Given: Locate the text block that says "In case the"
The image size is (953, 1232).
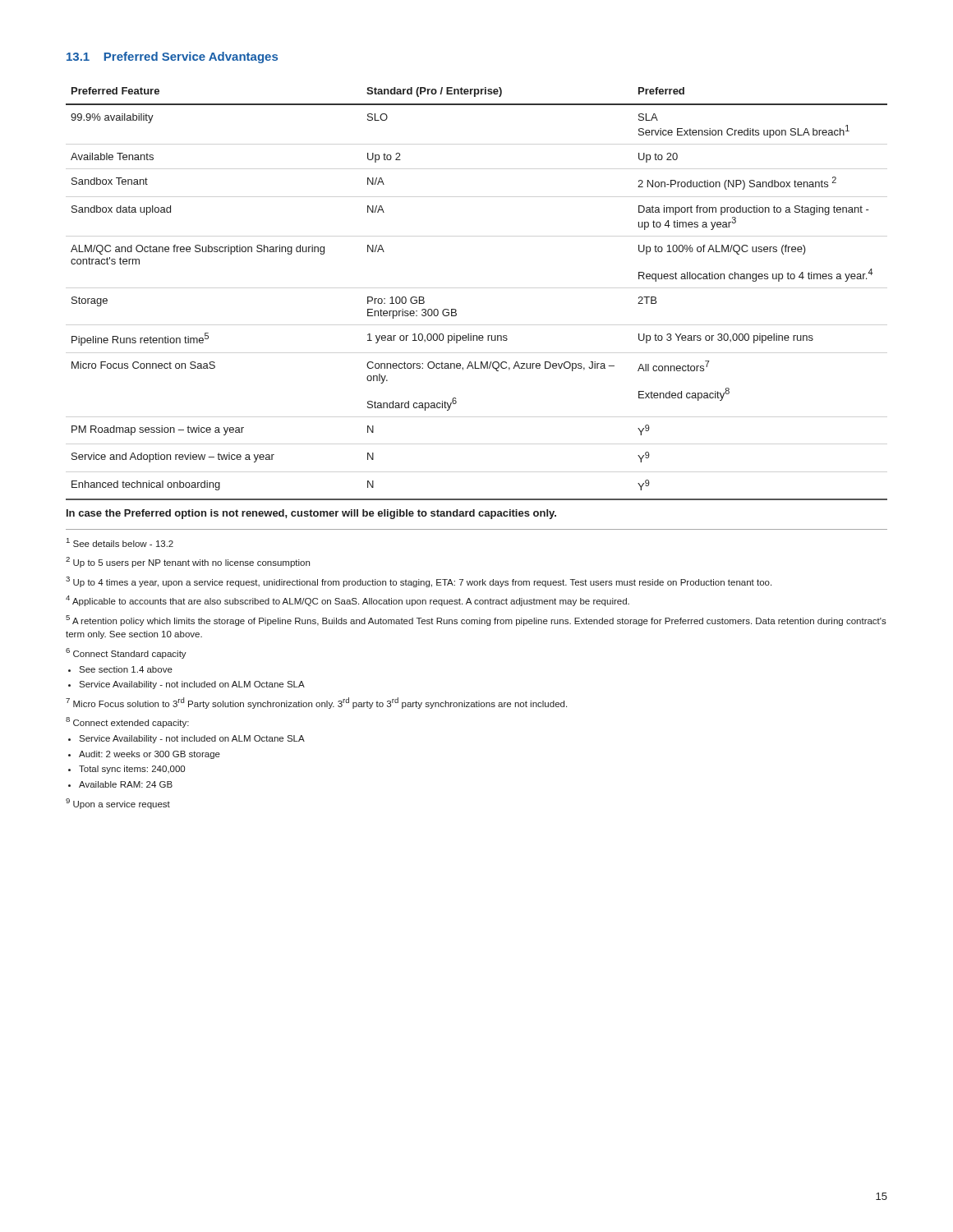Looking at the screenshot, I should [x=311, y=513].
